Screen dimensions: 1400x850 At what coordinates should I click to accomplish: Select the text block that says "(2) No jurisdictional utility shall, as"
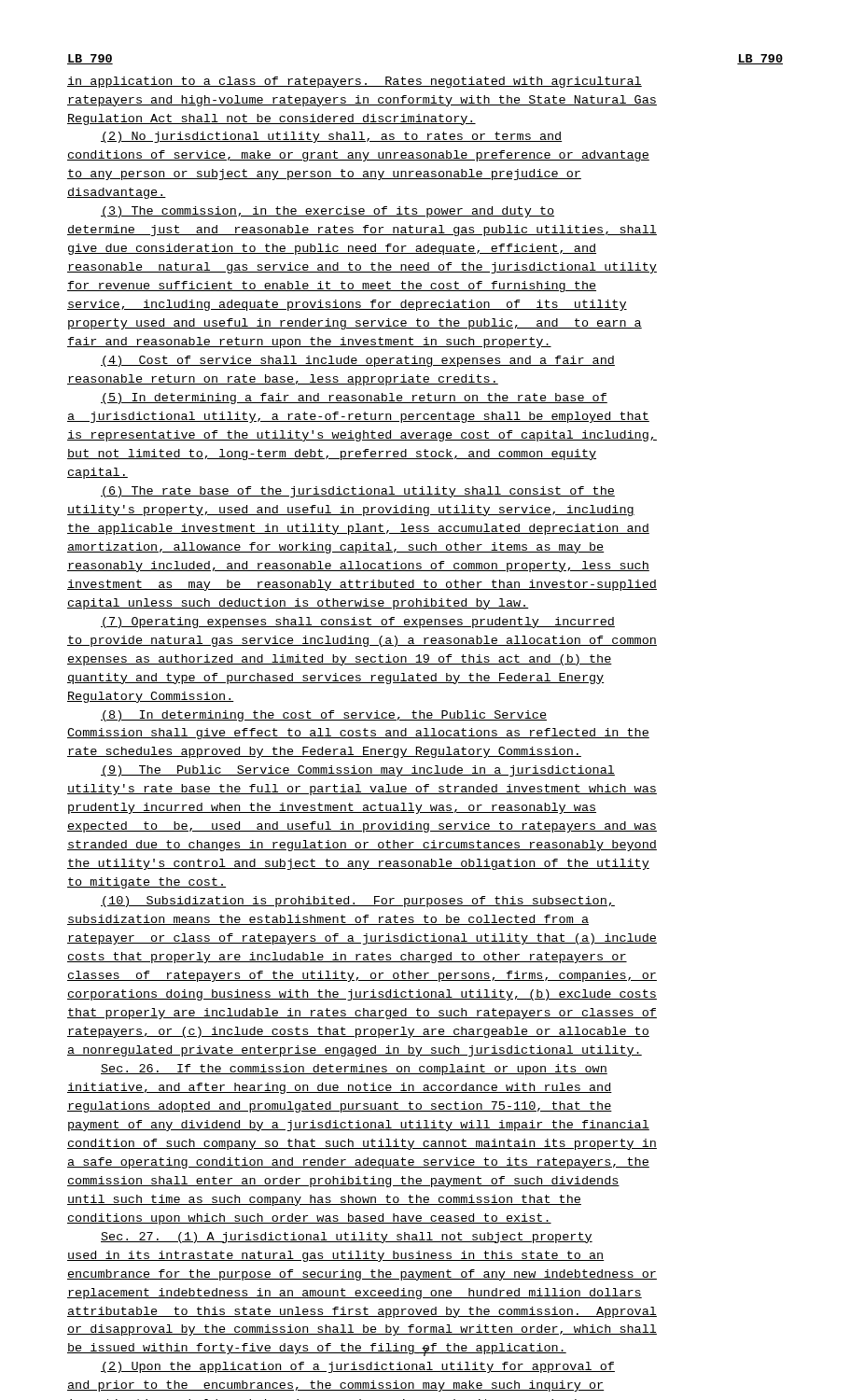425,166
